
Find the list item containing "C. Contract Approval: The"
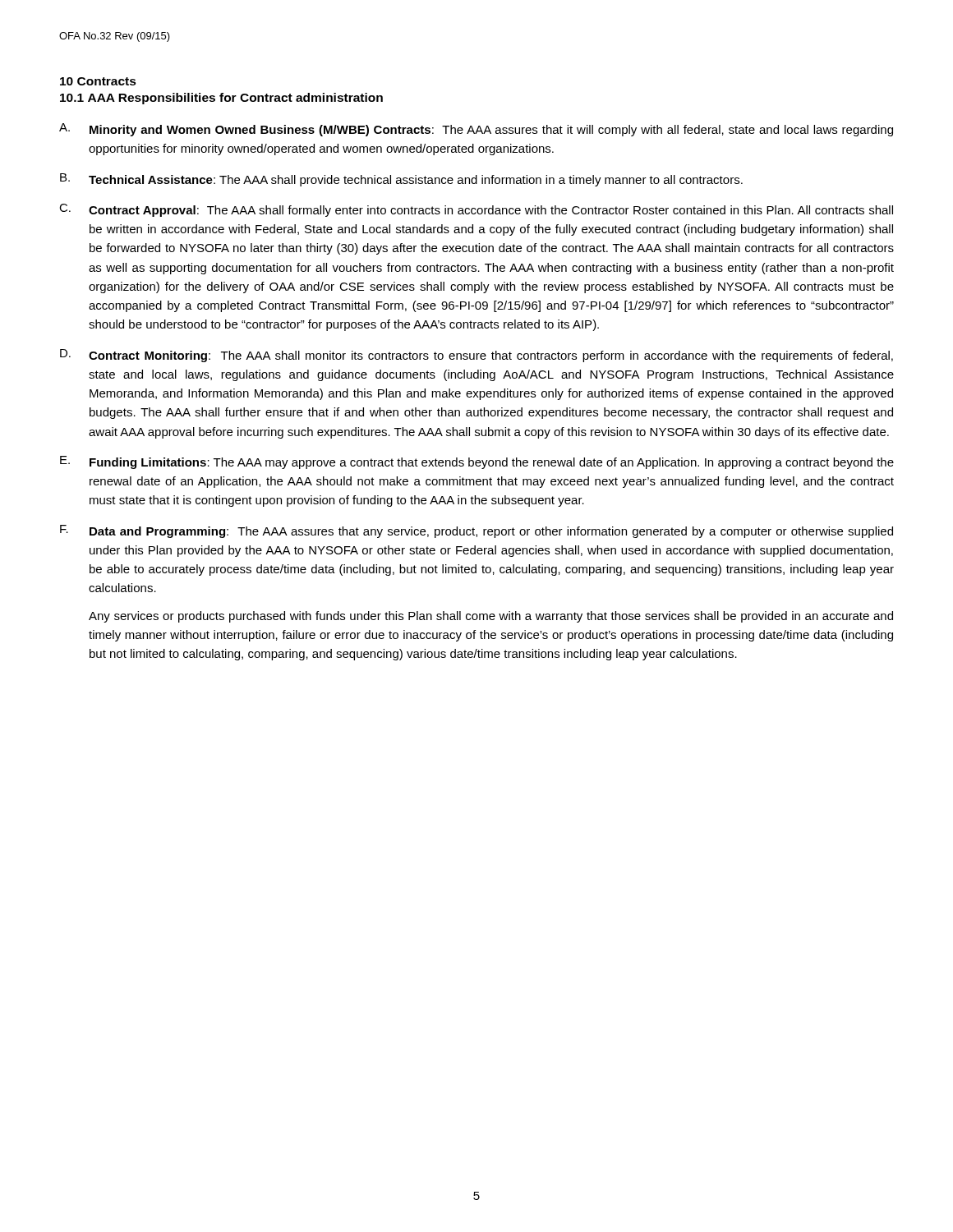(x=476, y=267)
